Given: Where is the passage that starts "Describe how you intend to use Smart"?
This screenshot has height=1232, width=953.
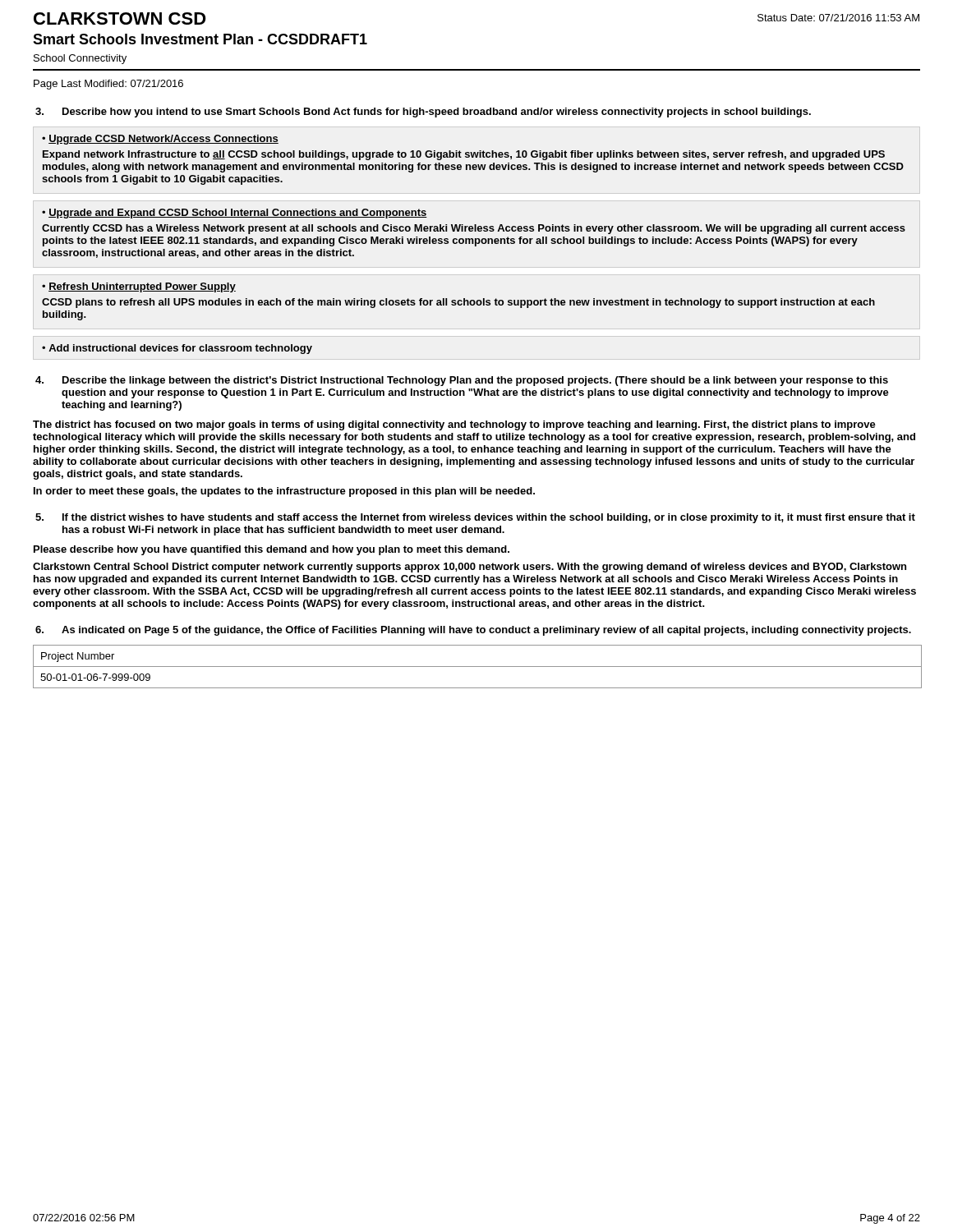Looking at the screenshot, I should [476, 111].
